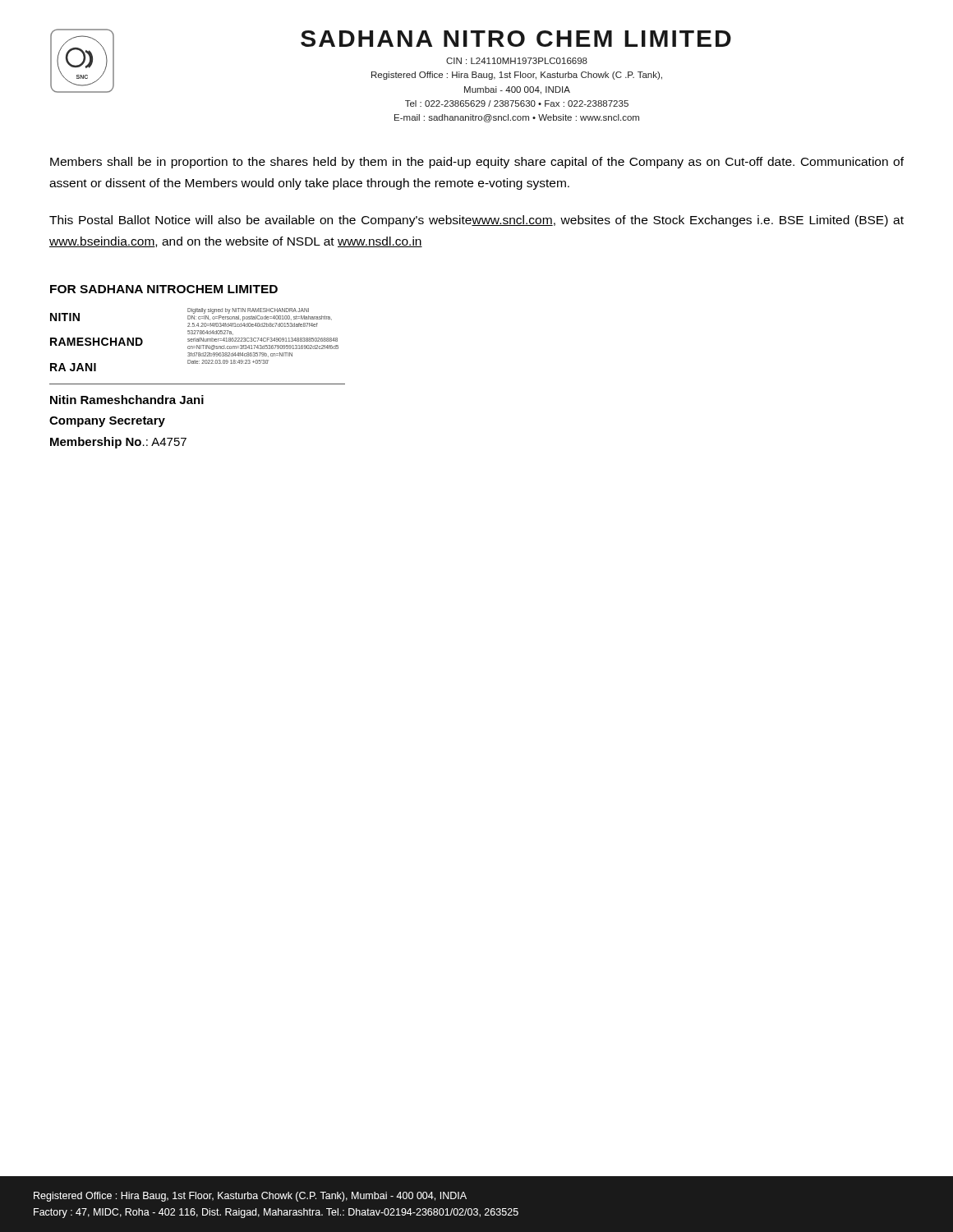This screenshot has width=953, height=1232.
Task: Point to the text starting "Nitin Rameshchandra Jani Company"
Action: 127,420
